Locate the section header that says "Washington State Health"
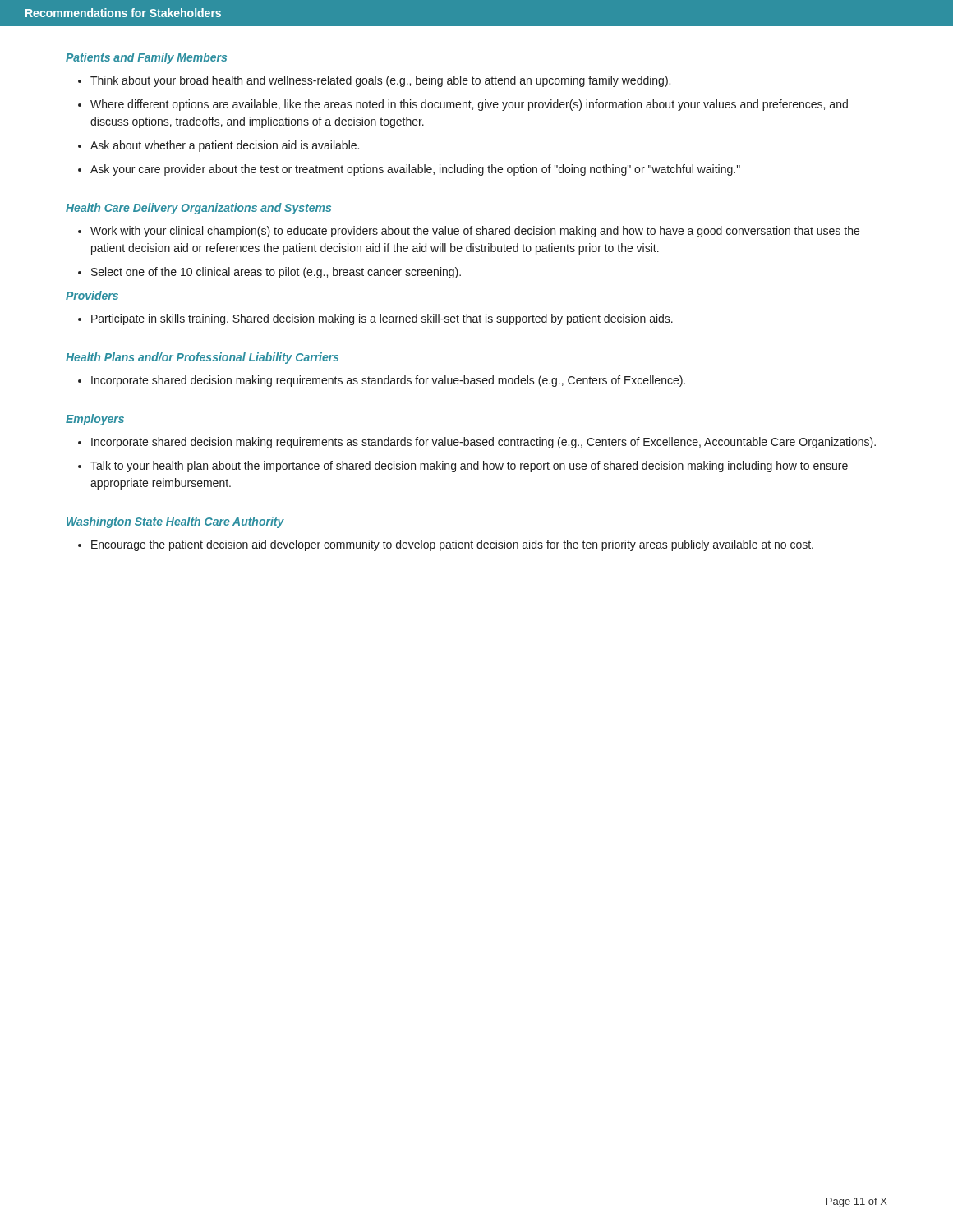 [175, 522]
